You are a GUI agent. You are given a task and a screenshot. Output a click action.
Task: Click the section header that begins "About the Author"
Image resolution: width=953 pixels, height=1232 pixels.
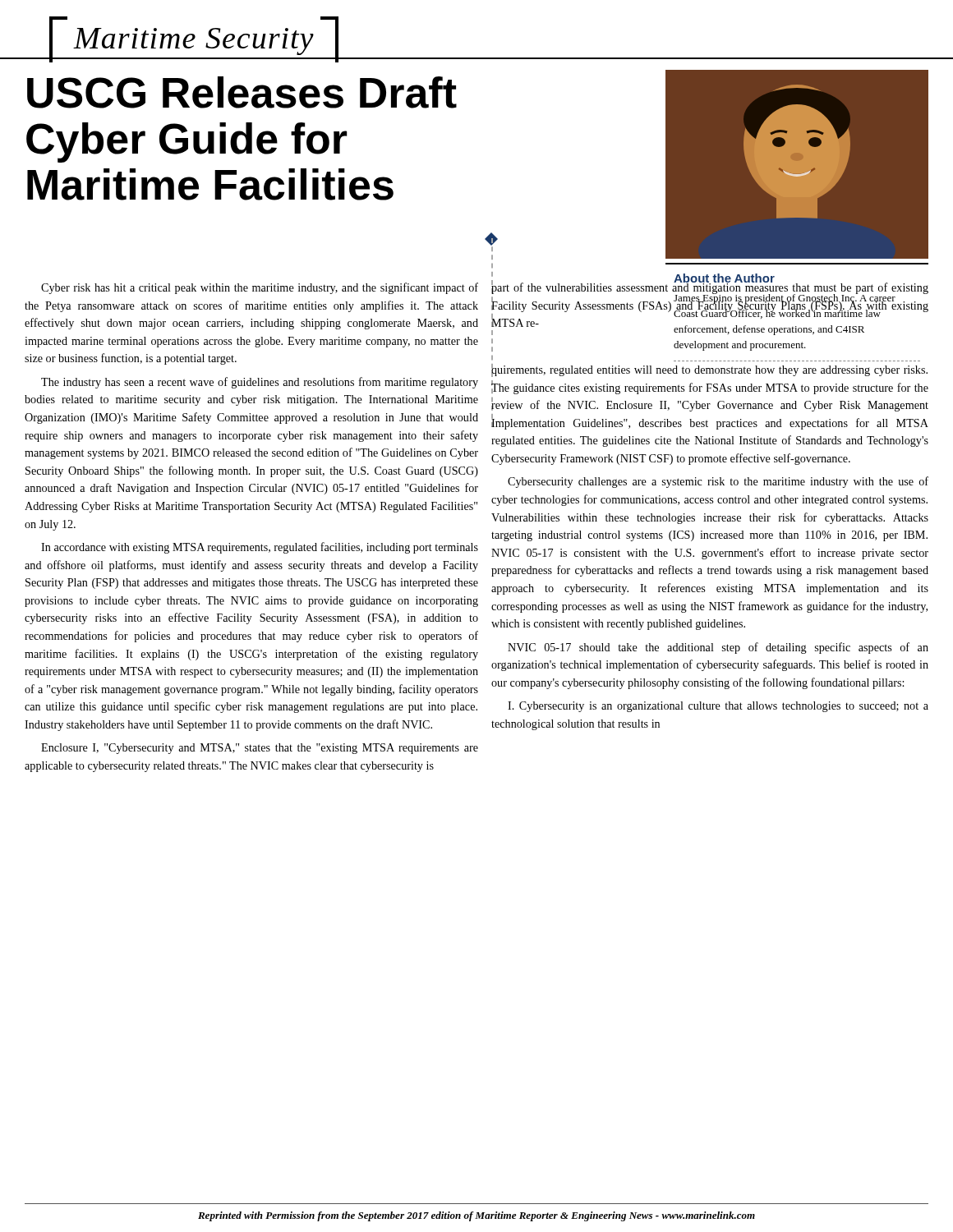(x=797, y=316)
